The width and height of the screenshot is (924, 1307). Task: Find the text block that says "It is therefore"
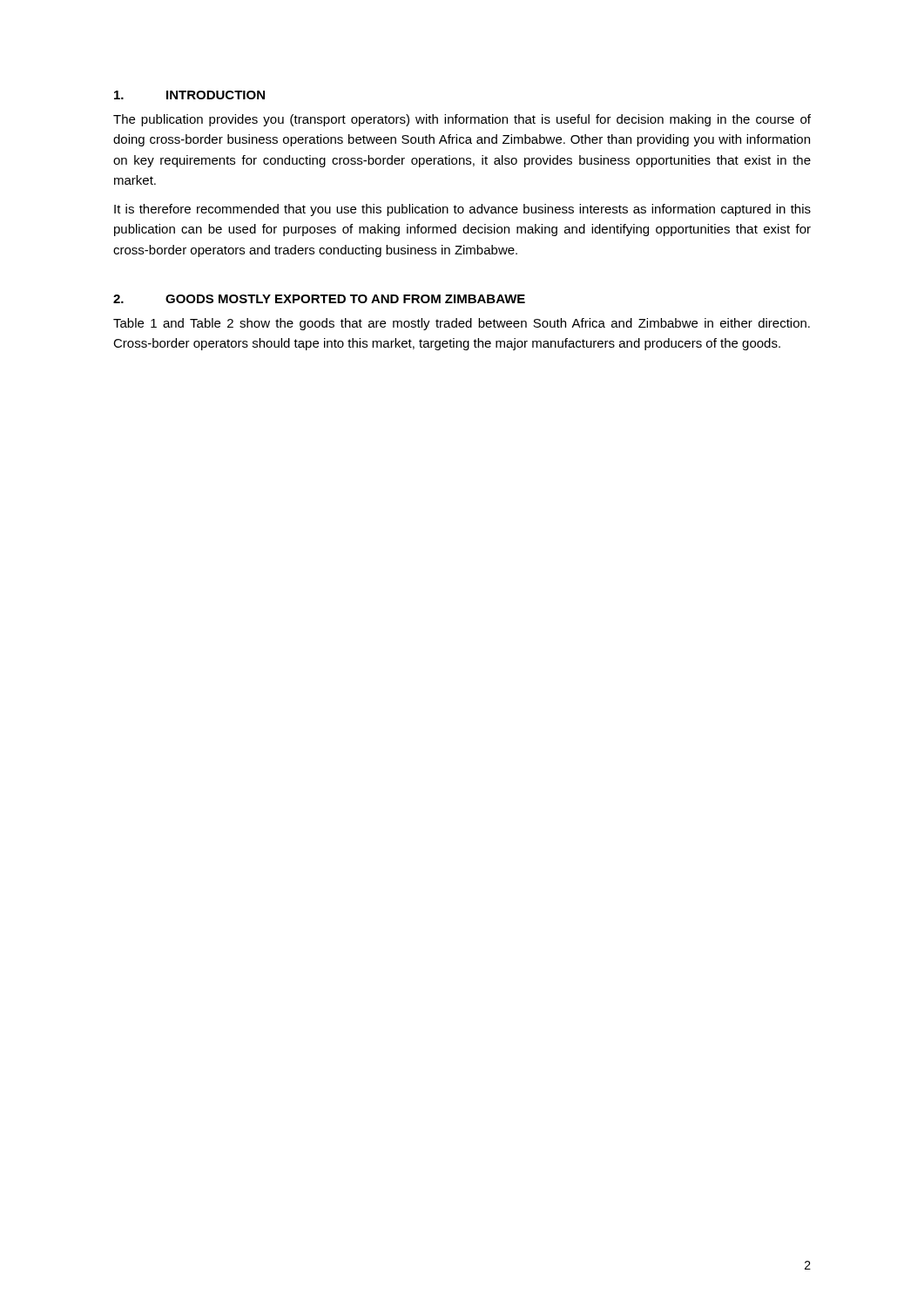(x=462, y=229)
